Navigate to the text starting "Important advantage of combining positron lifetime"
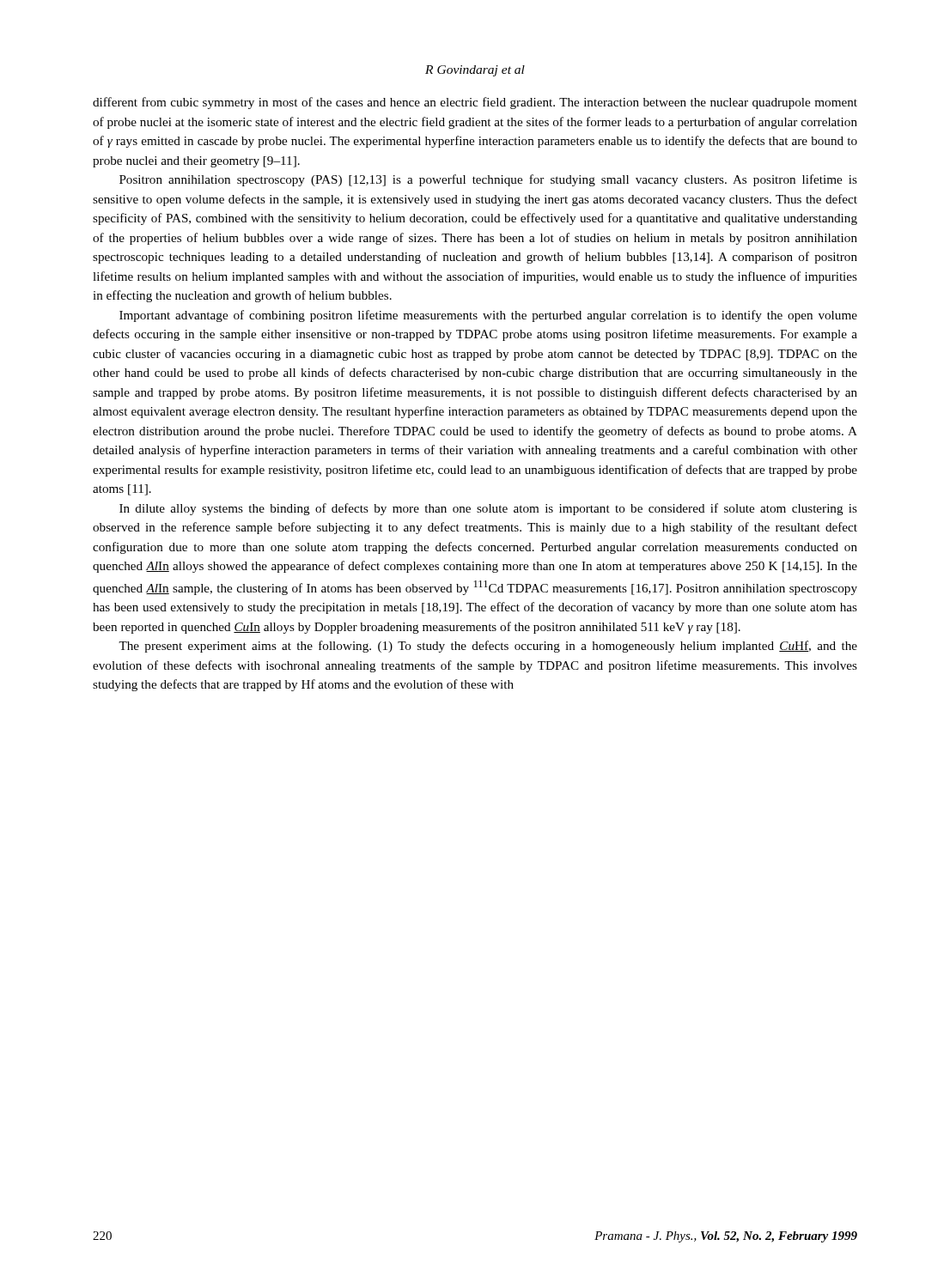The image size is (950, 1288). pyautogui.click(x=475, y=402)
